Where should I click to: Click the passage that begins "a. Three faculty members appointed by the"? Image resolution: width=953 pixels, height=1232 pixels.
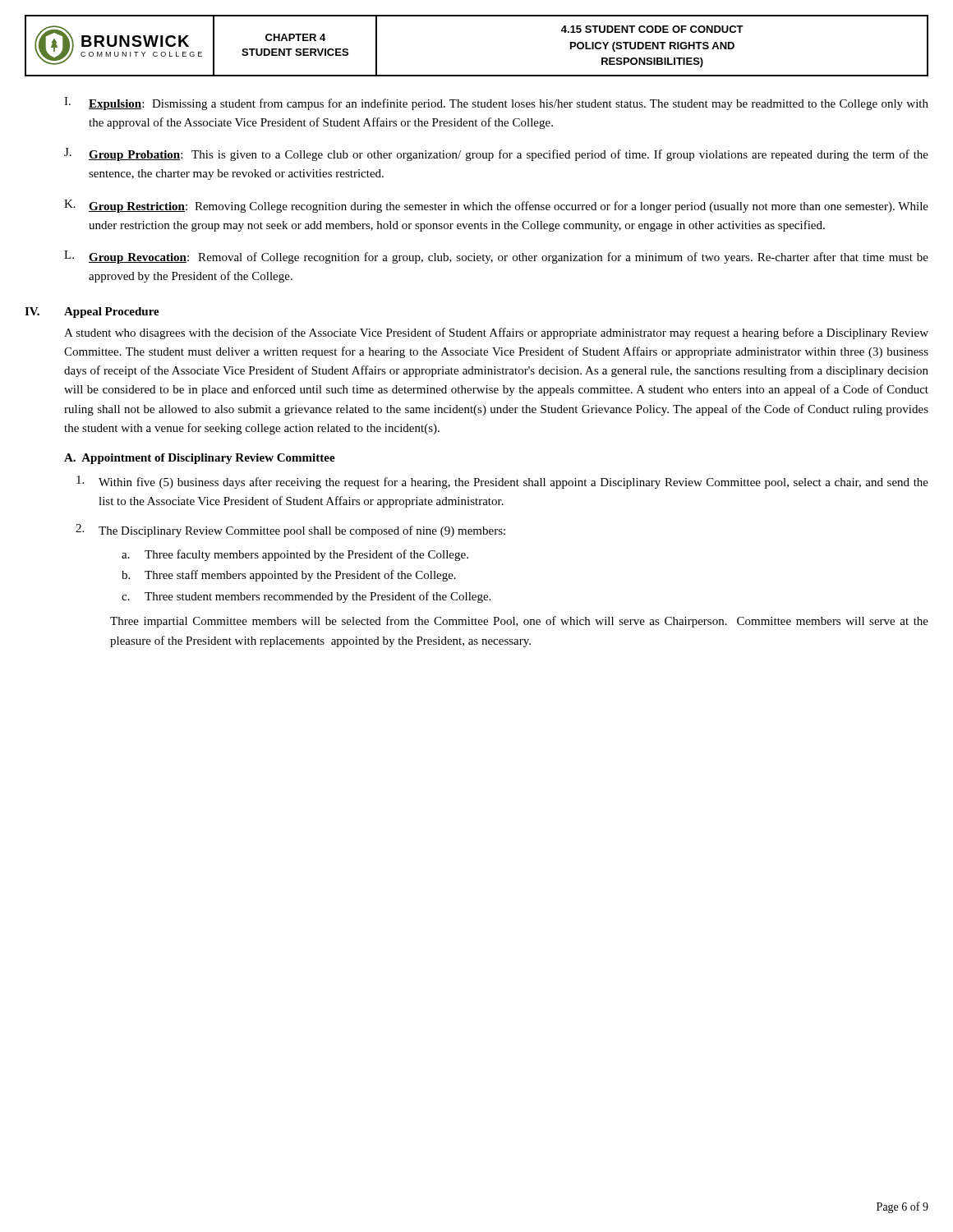point(295,554)
